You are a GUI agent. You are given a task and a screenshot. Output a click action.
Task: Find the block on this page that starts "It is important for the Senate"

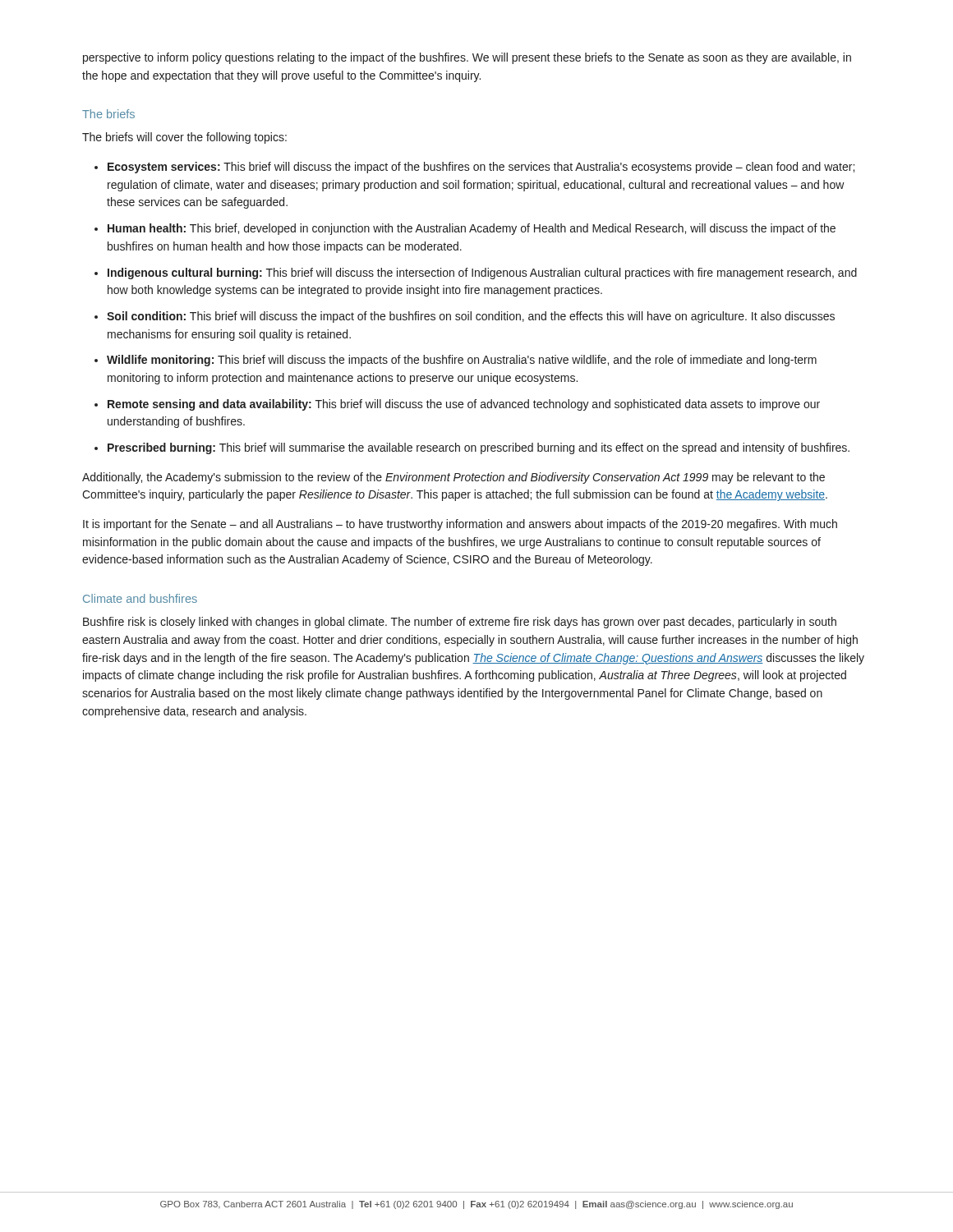(476, 543)
